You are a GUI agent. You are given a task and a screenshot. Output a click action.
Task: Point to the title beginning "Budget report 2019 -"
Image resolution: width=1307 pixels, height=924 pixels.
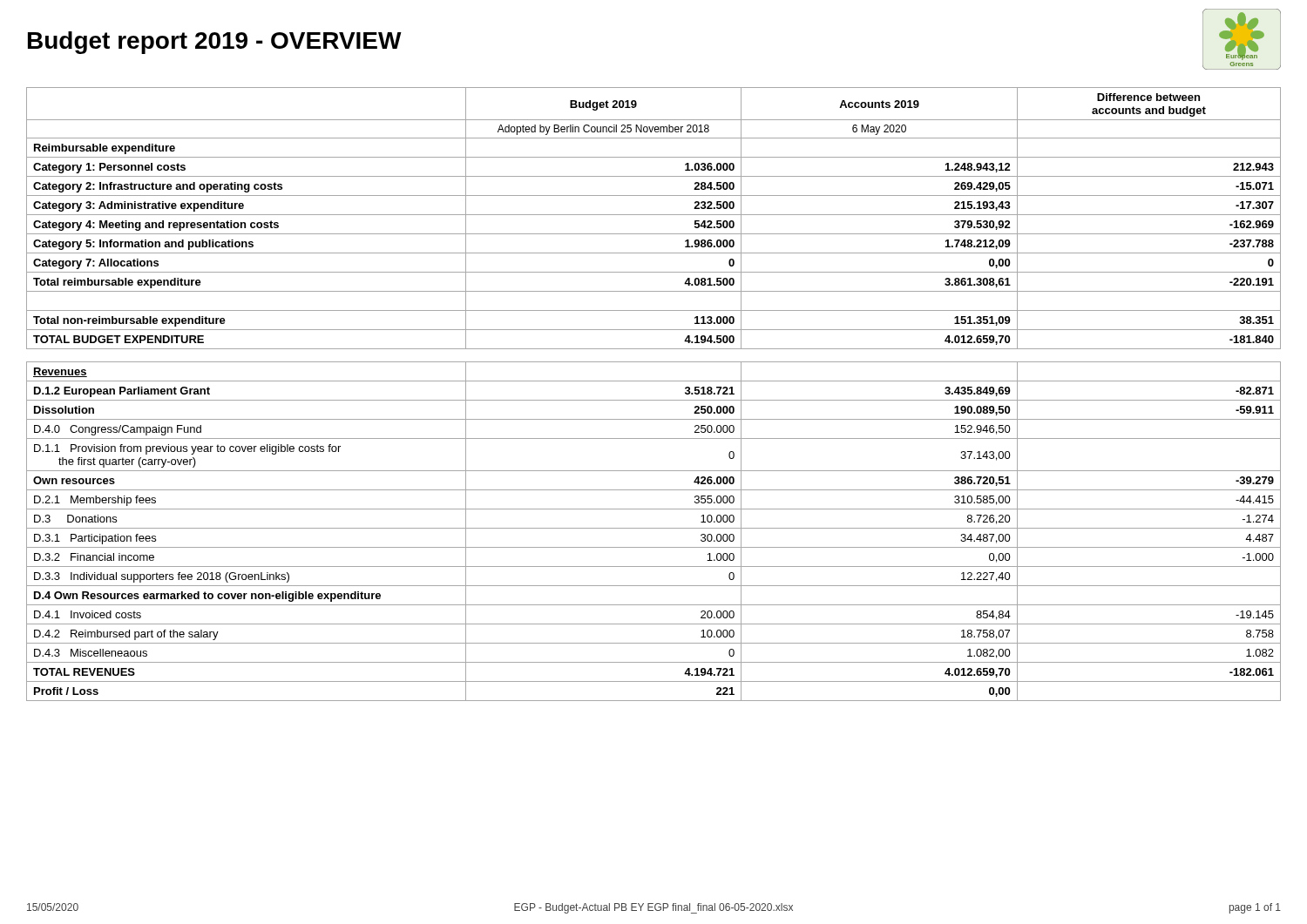click(214, 40)
